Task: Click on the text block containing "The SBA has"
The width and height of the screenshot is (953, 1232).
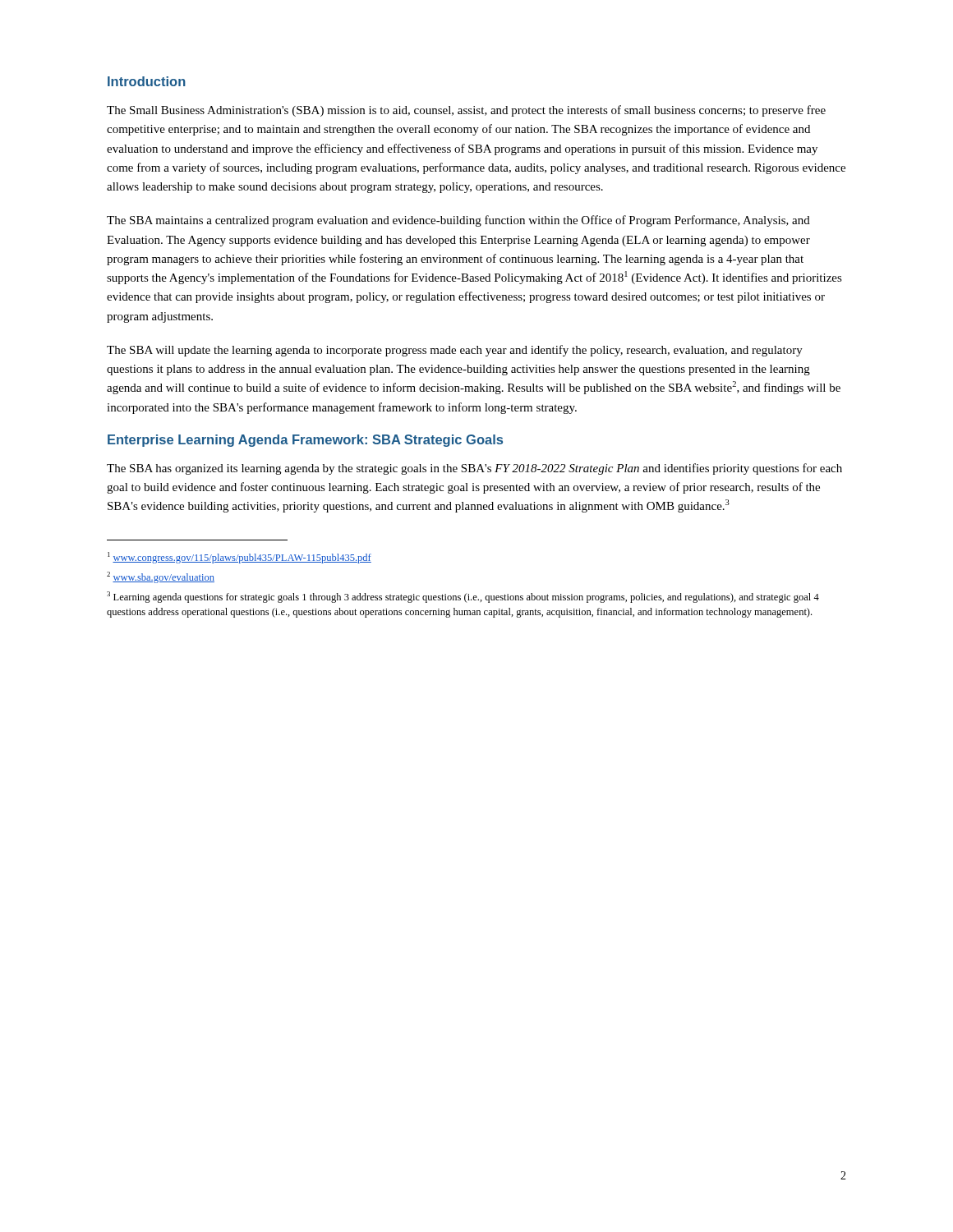Action: 475,487
